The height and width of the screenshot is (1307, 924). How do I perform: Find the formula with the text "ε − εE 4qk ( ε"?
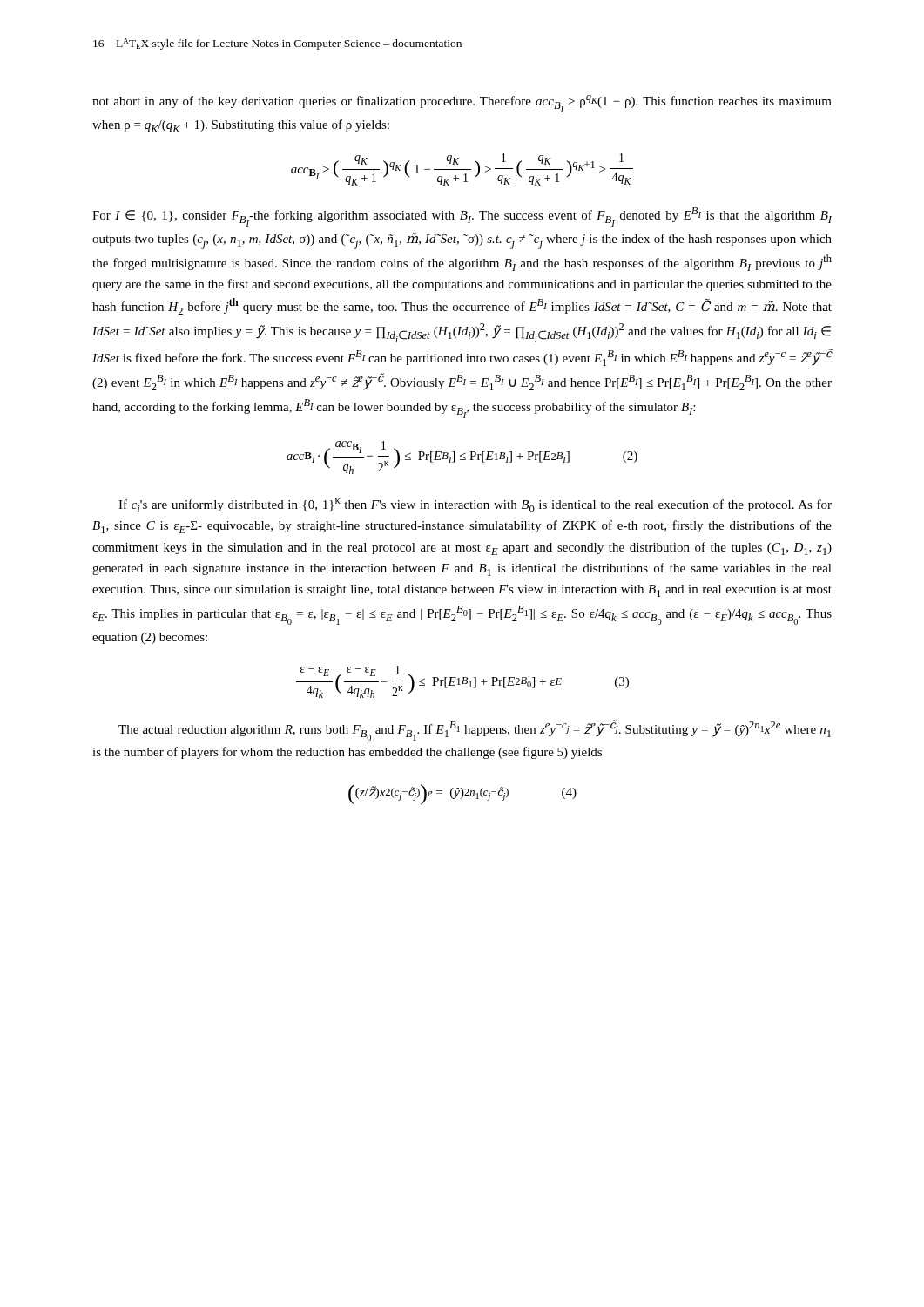[462, 682]
